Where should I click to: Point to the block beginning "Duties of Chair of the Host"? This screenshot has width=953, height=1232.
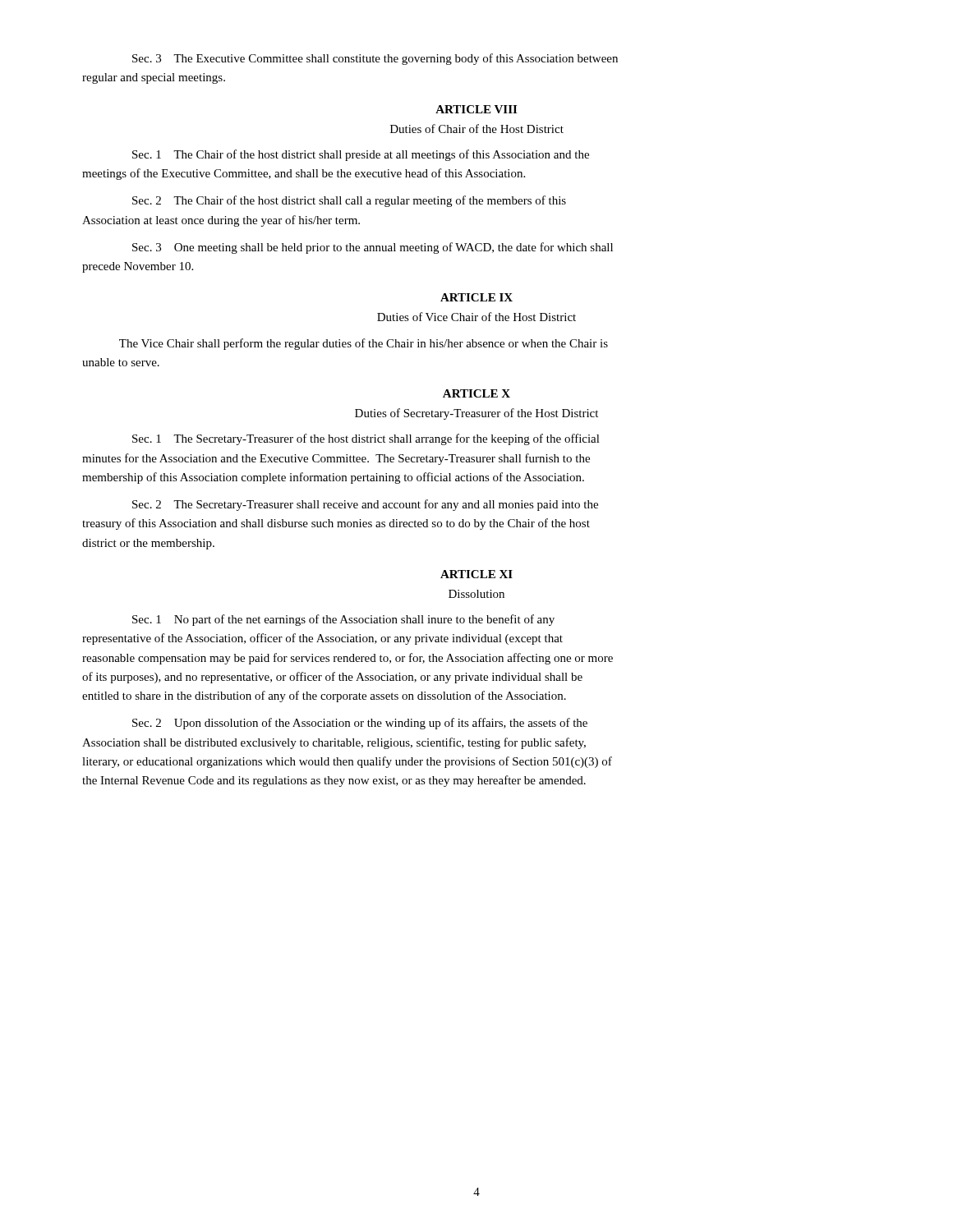(x=476, y=129)
